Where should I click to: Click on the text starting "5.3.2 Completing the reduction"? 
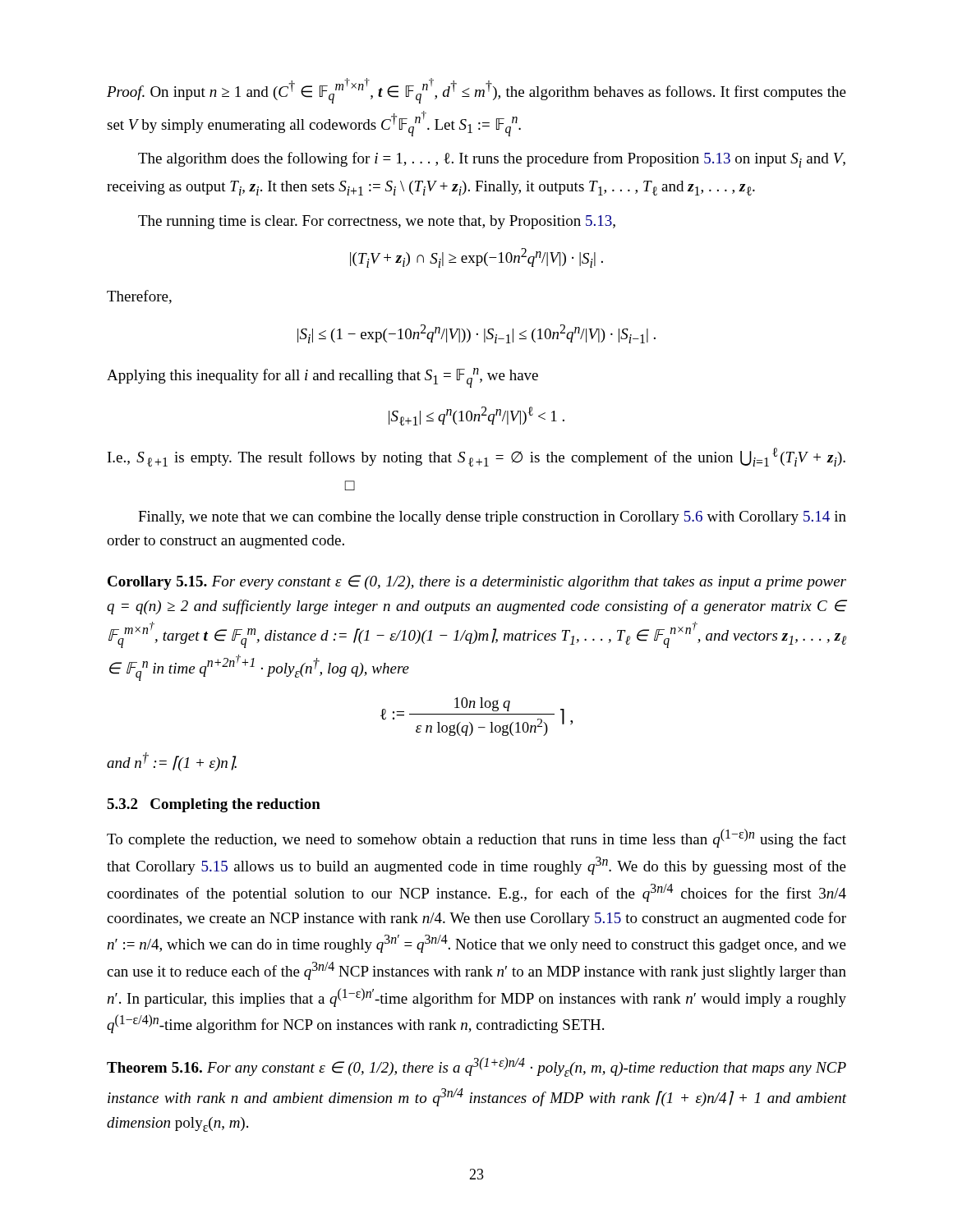pyautogui.click(x=214, y=804)
